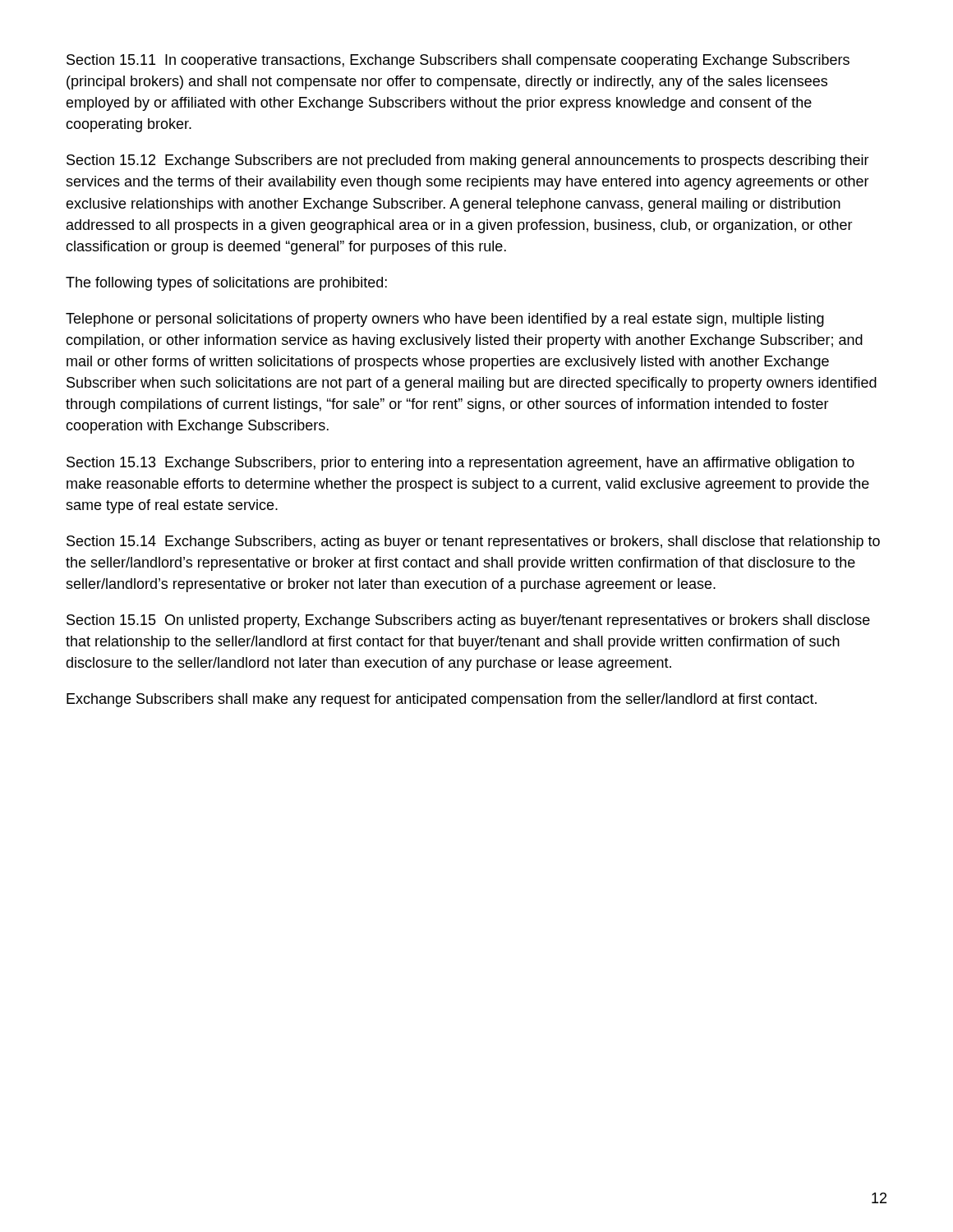Where does it say "The following types of solicitations are prohibited:"?
The width and height of the screenshot is (953, 1232).
(x=227, y=282)
